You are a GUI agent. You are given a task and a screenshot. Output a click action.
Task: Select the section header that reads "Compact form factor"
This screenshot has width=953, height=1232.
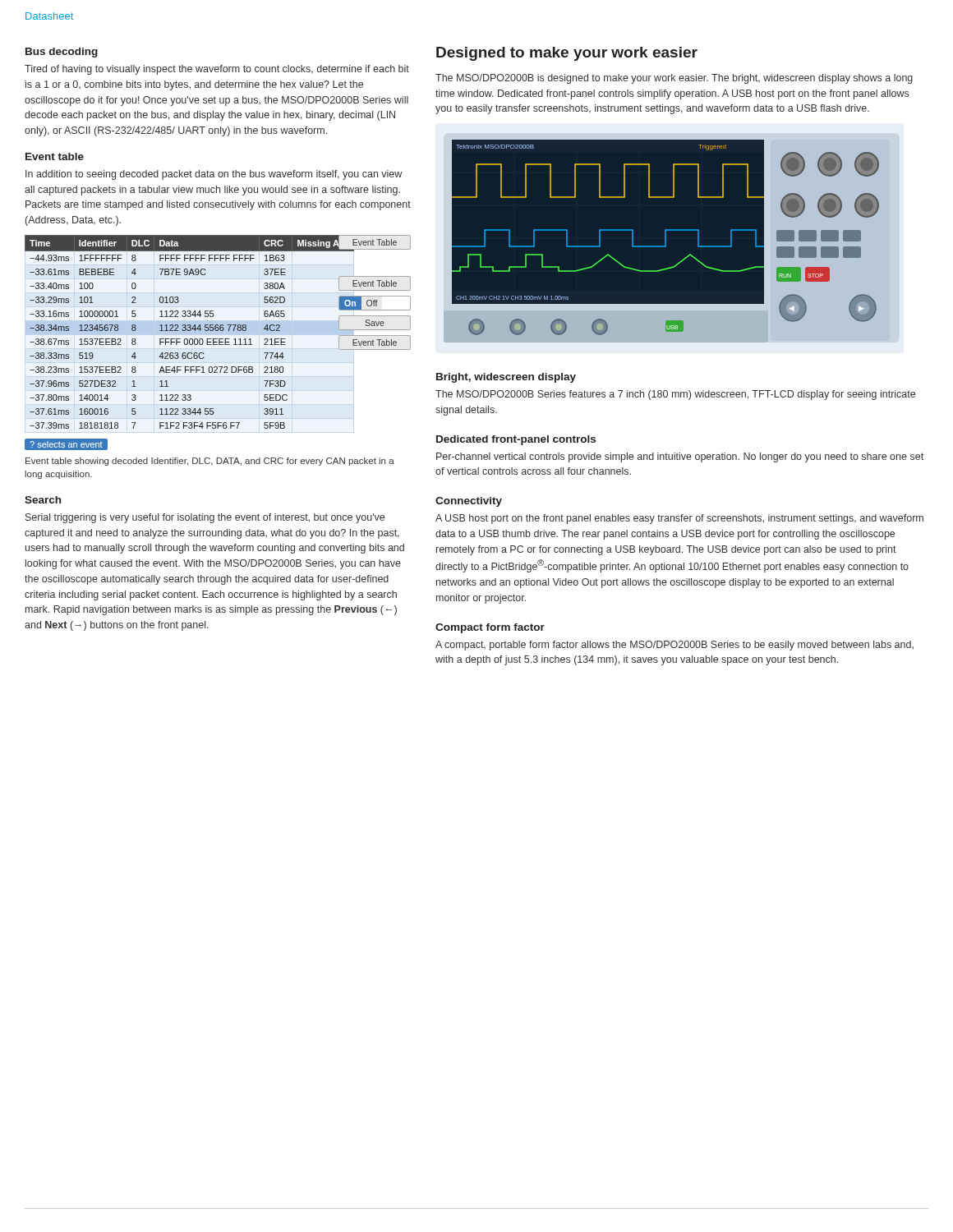coord(490,627)
